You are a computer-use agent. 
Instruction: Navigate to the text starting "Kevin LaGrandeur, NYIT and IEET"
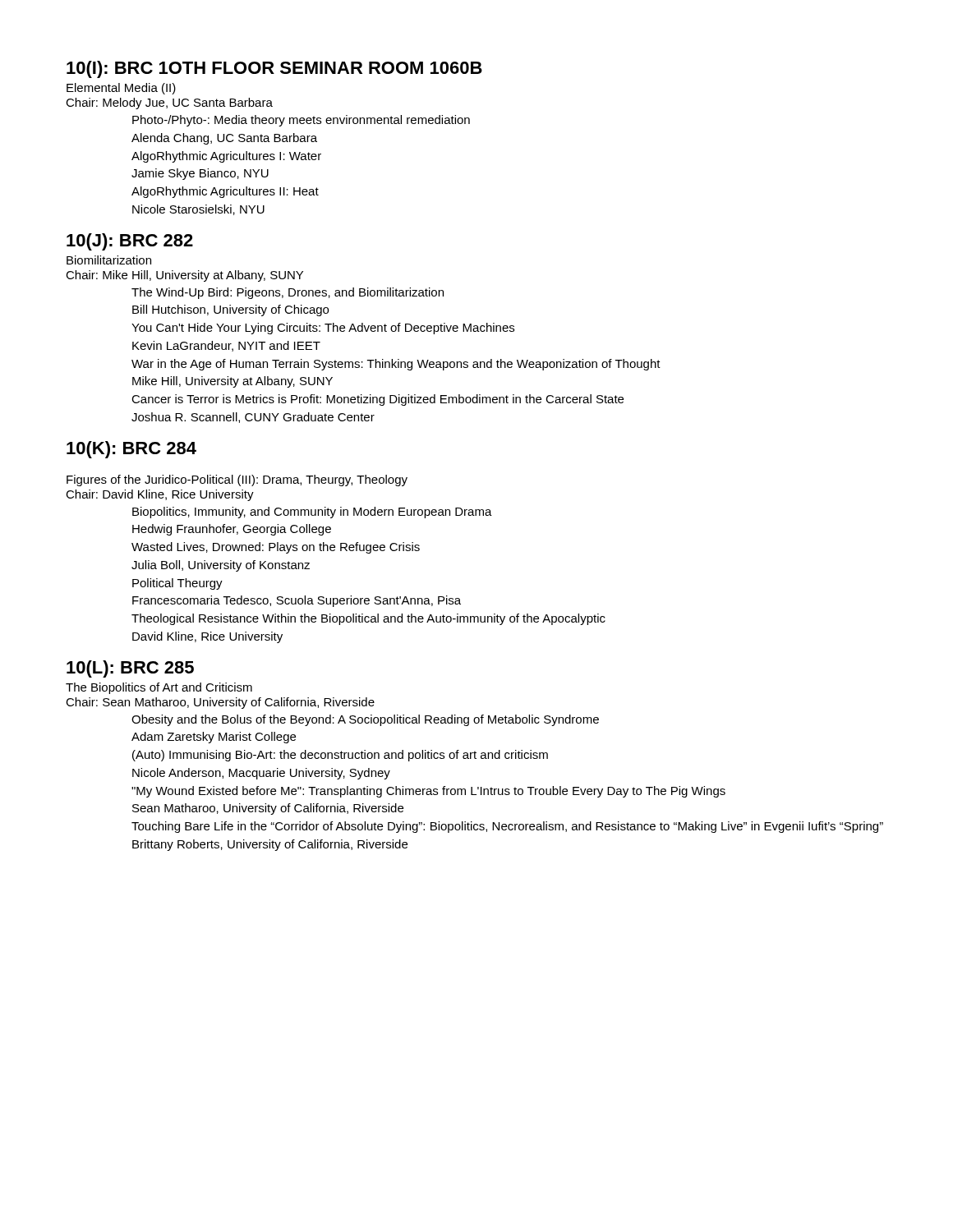[226, 345]
